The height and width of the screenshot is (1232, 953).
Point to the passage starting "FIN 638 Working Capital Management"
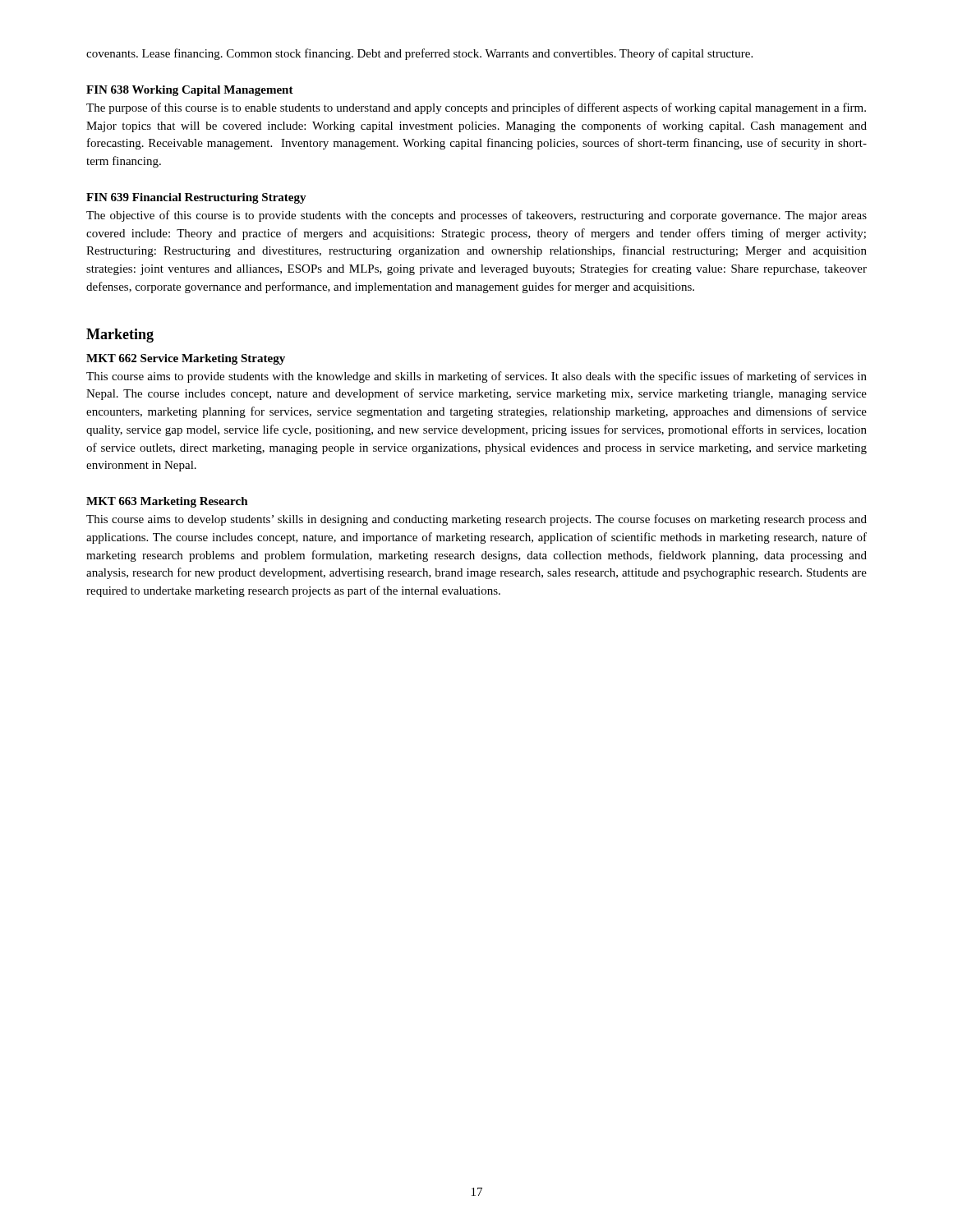point(190,89)
